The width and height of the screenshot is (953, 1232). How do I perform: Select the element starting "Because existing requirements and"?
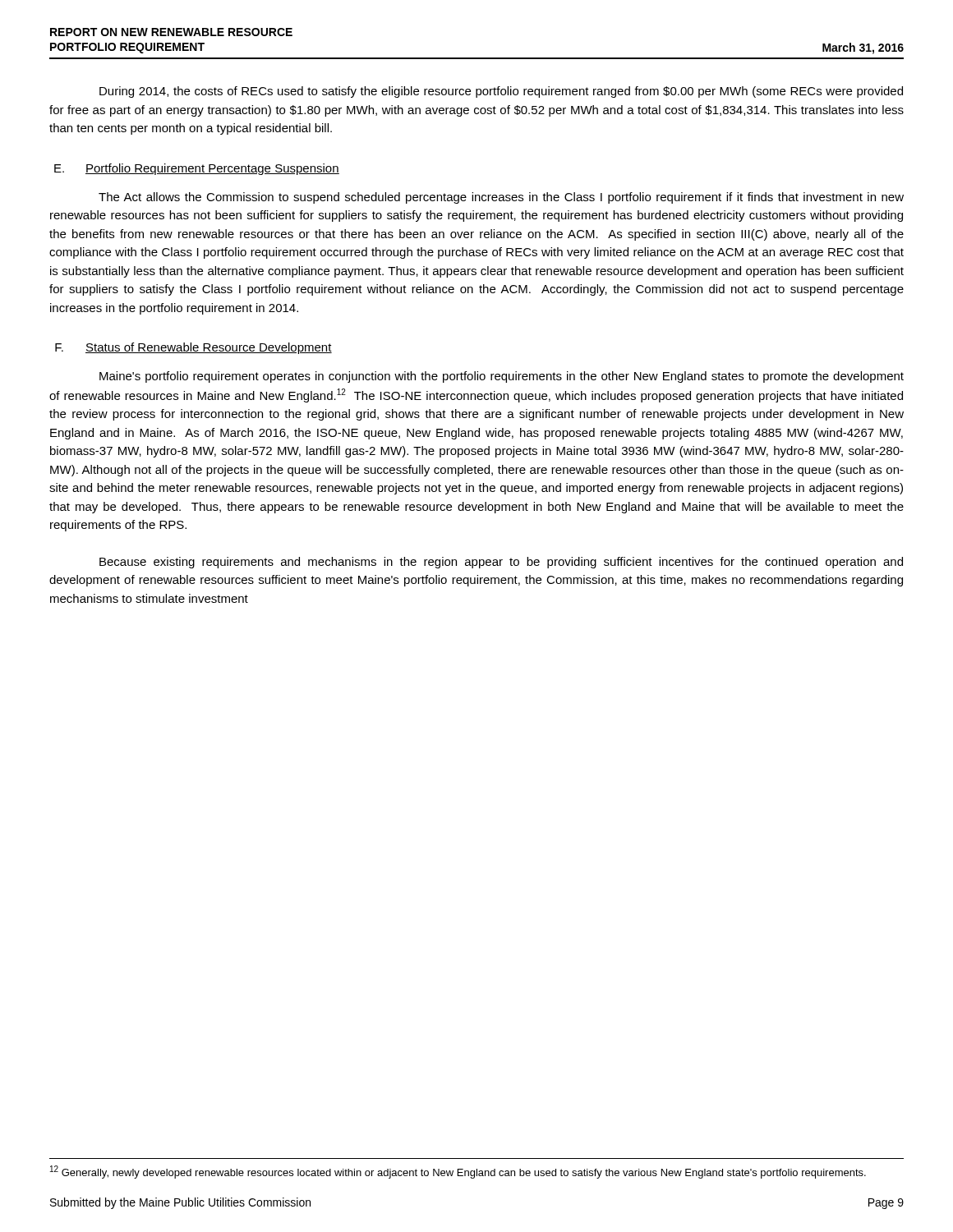tap(476, 579)
